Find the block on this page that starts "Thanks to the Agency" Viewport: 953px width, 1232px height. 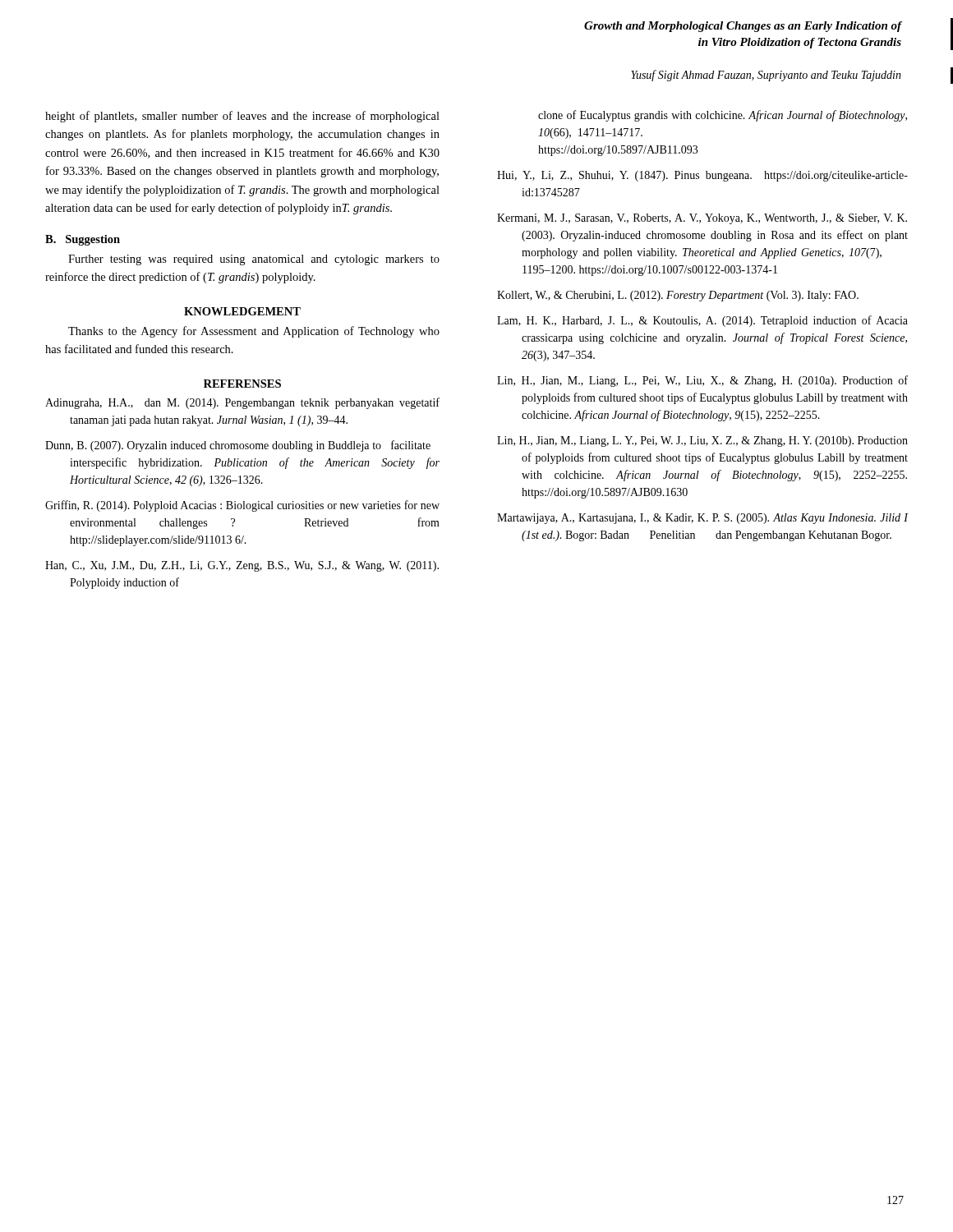[242, 340]
